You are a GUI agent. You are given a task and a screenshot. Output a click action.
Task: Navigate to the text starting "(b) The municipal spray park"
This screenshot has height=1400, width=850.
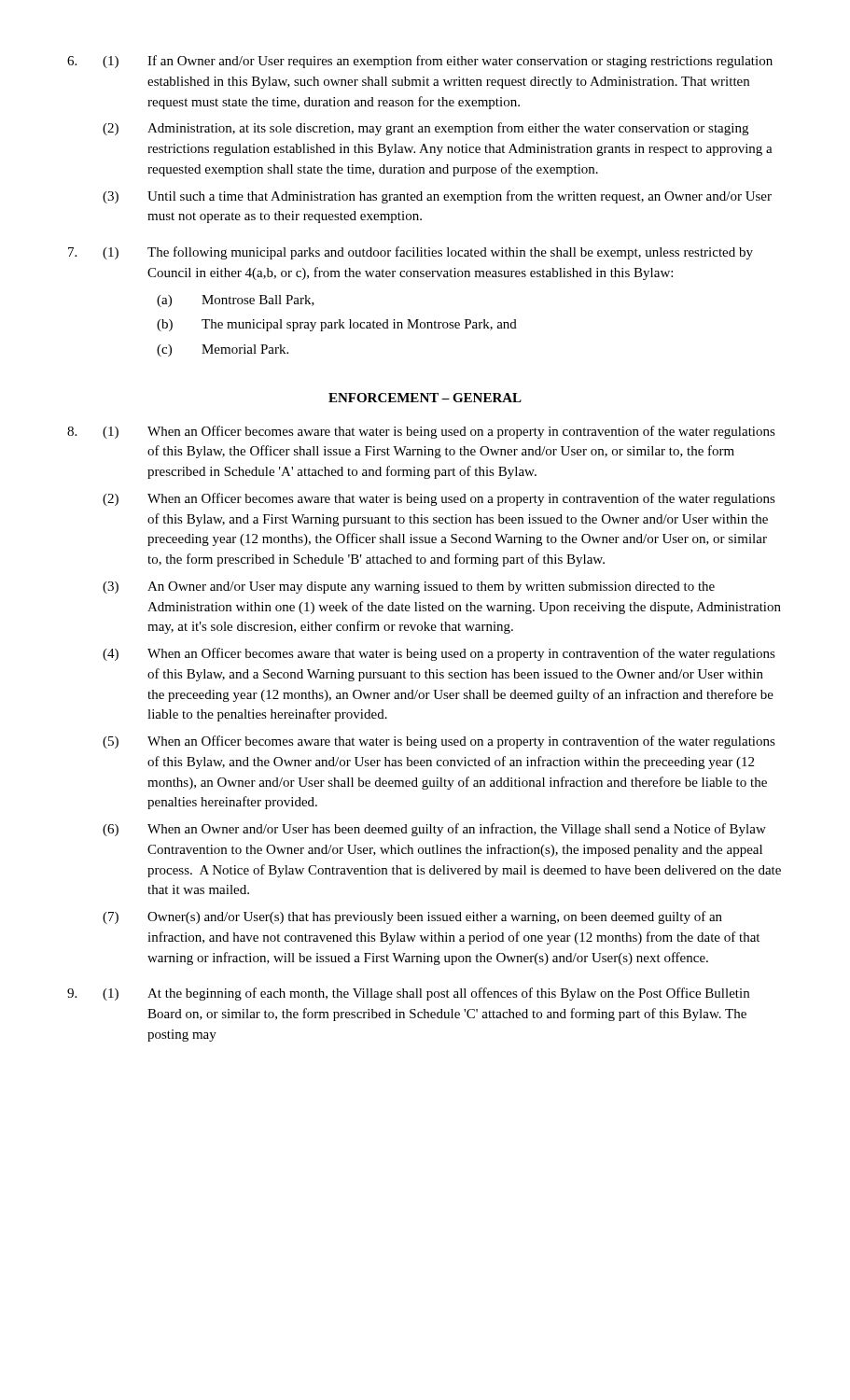[x=470, y=325]
